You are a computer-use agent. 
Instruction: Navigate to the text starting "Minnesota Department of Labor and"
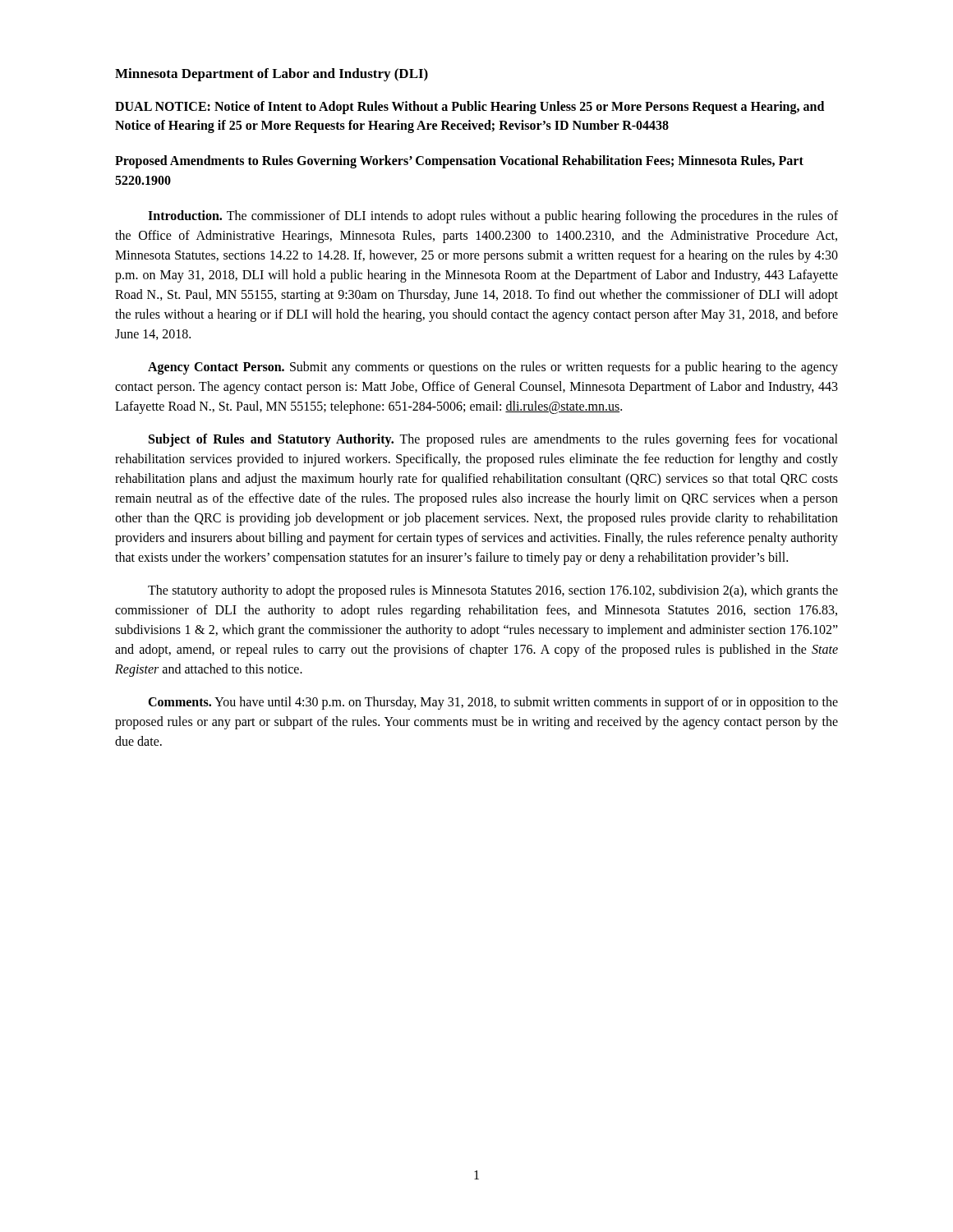click(x=272, y=73)
